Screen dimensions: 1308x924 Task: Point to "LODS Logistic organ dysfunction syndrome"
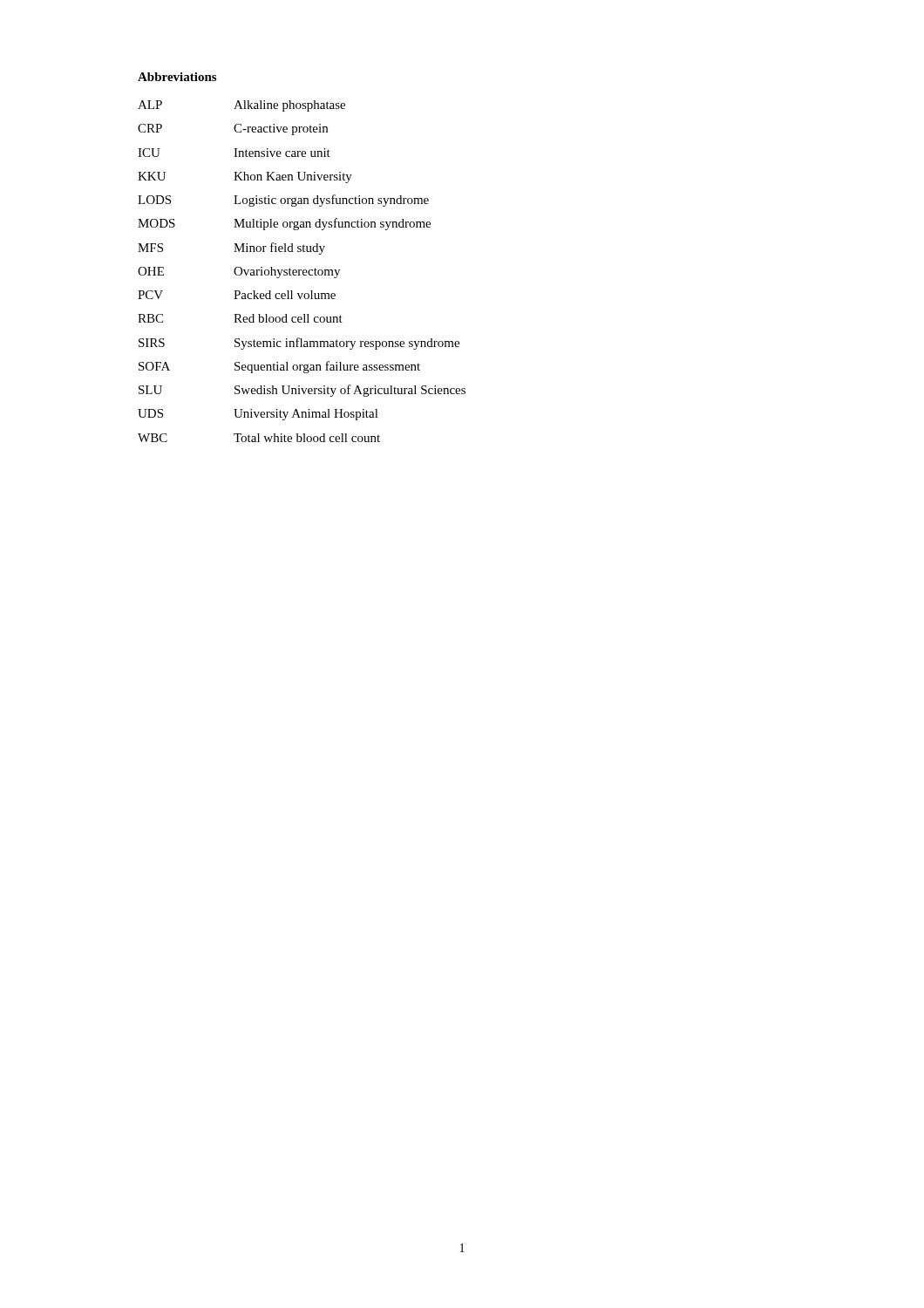283,201
